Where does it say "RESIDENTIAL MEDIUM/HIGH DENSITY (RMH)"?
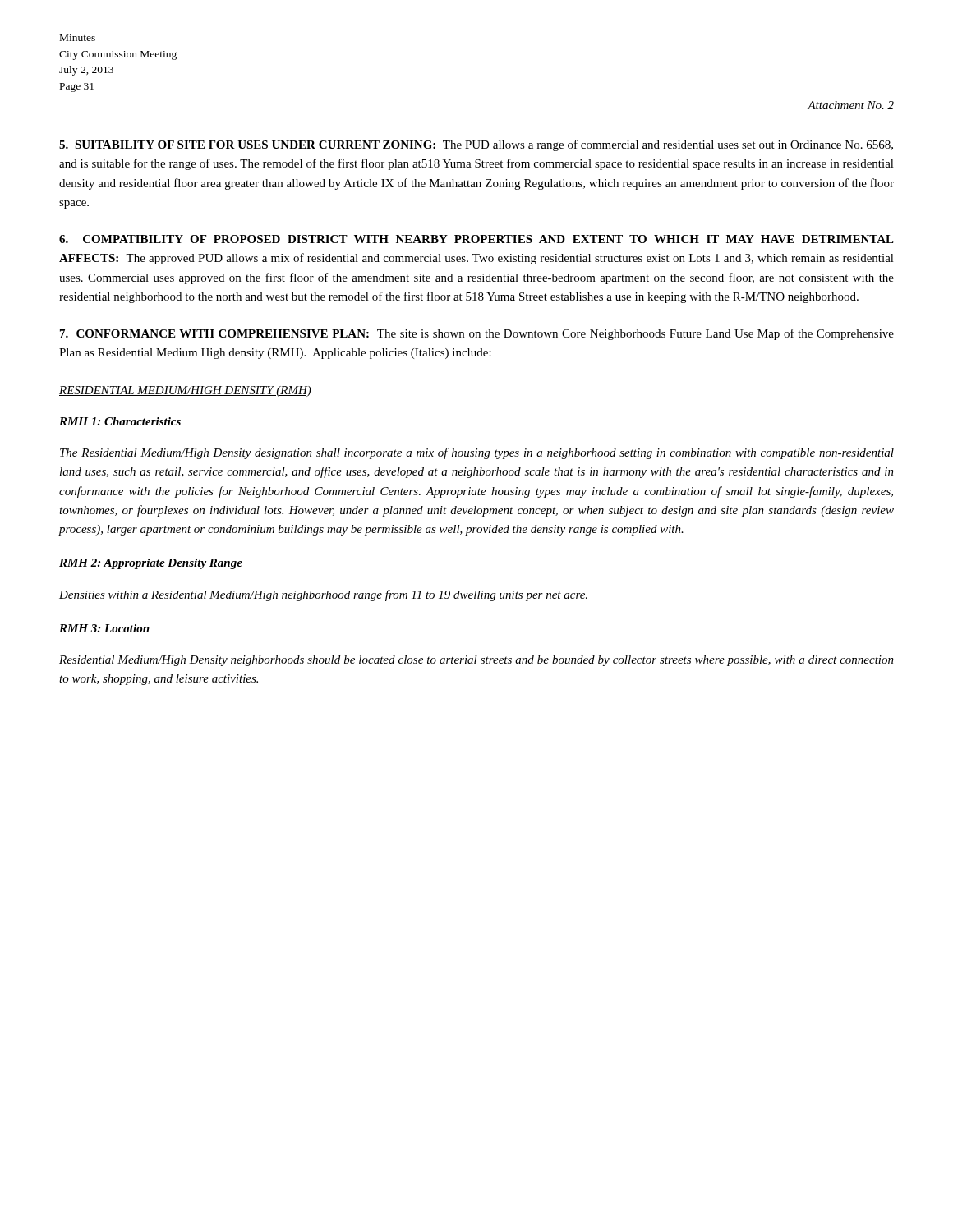The width and height of the screenshot is (953, 1232). point(185,391)
